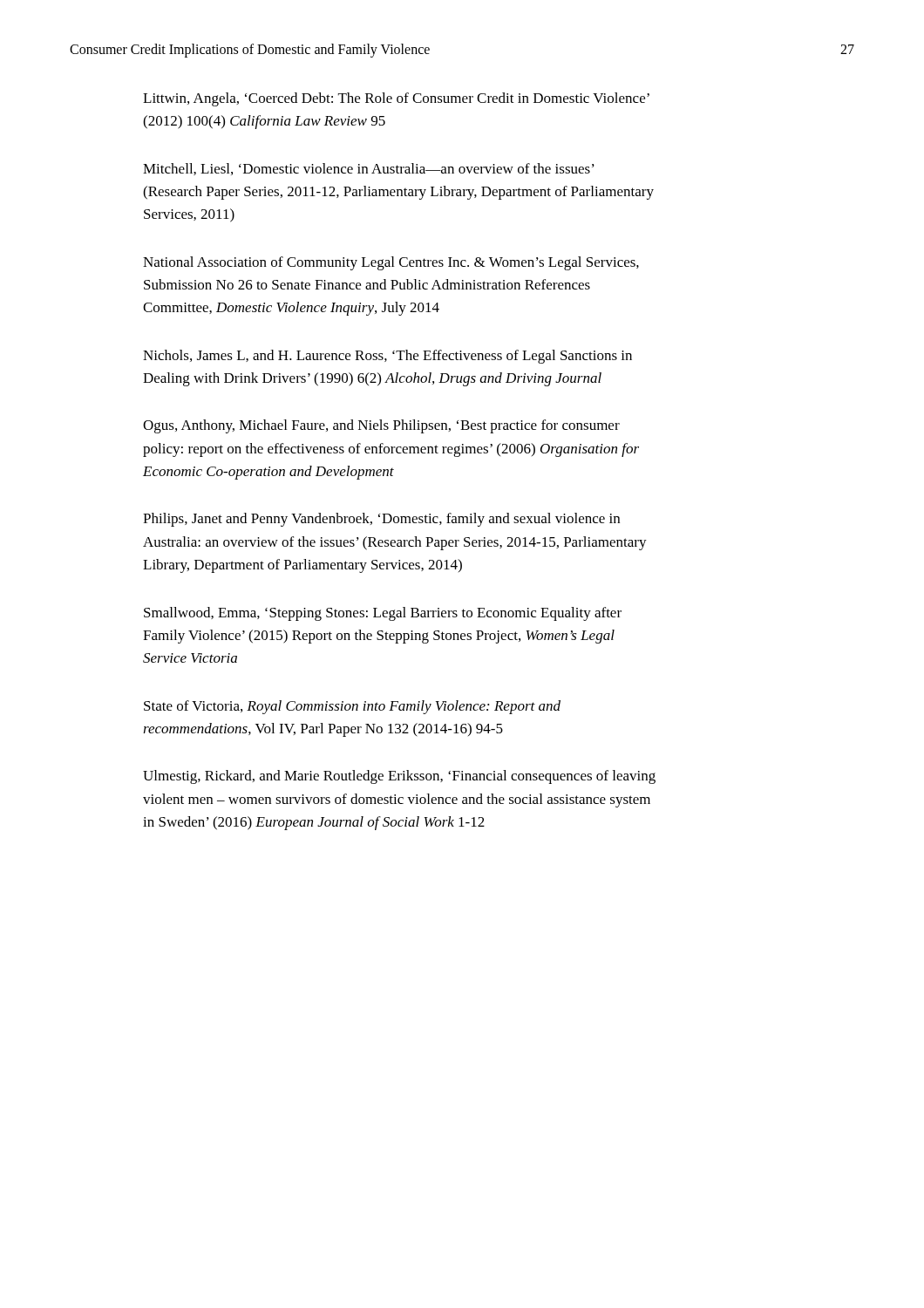
Task: Where is the passage that starts "Philips, Janet and"?
Action: pos(395,542)
